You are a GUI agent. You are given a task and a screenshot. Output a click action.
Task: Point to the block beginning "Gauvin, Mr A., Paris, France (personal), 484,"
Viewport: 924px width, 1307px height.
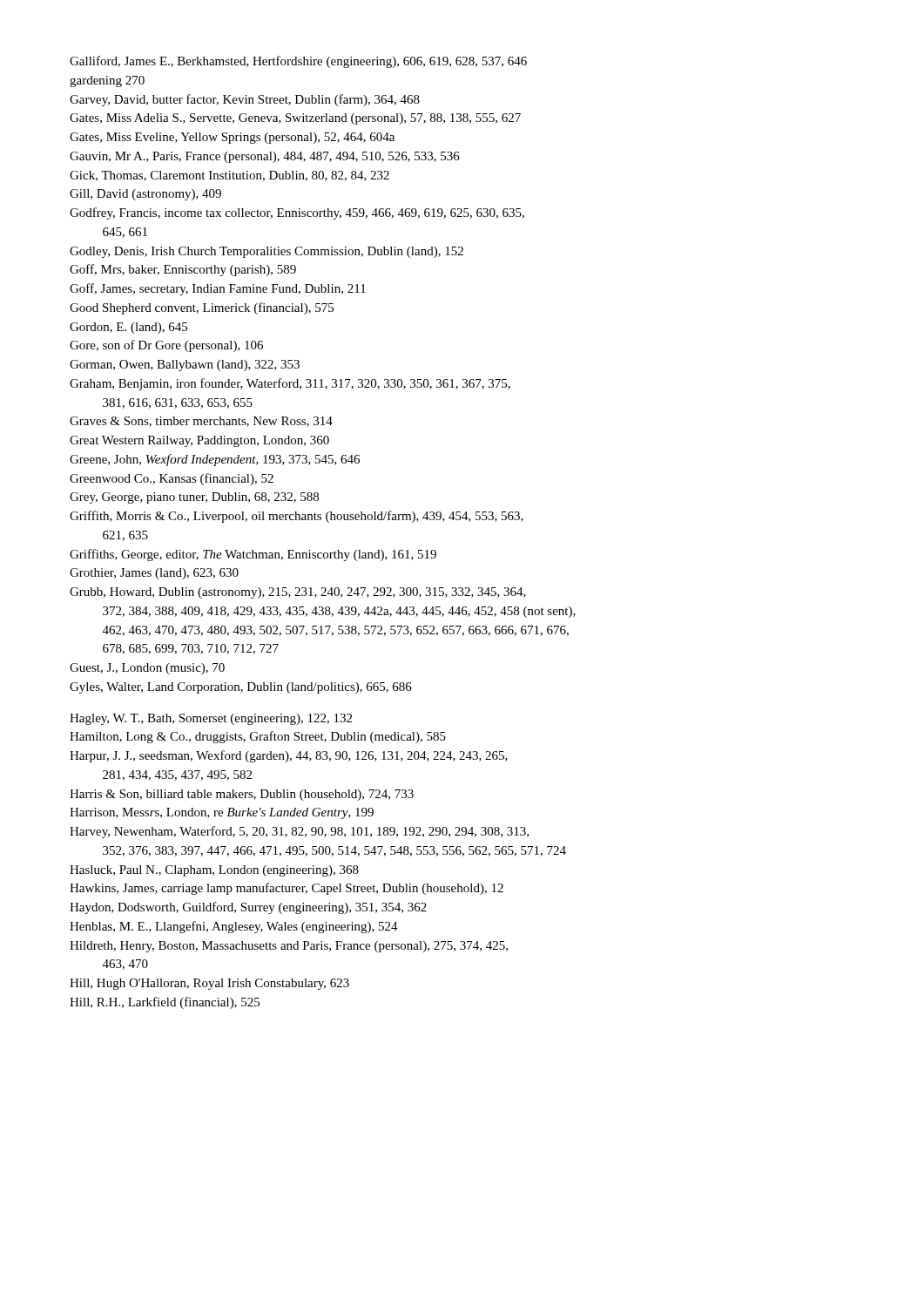point(265,156)
